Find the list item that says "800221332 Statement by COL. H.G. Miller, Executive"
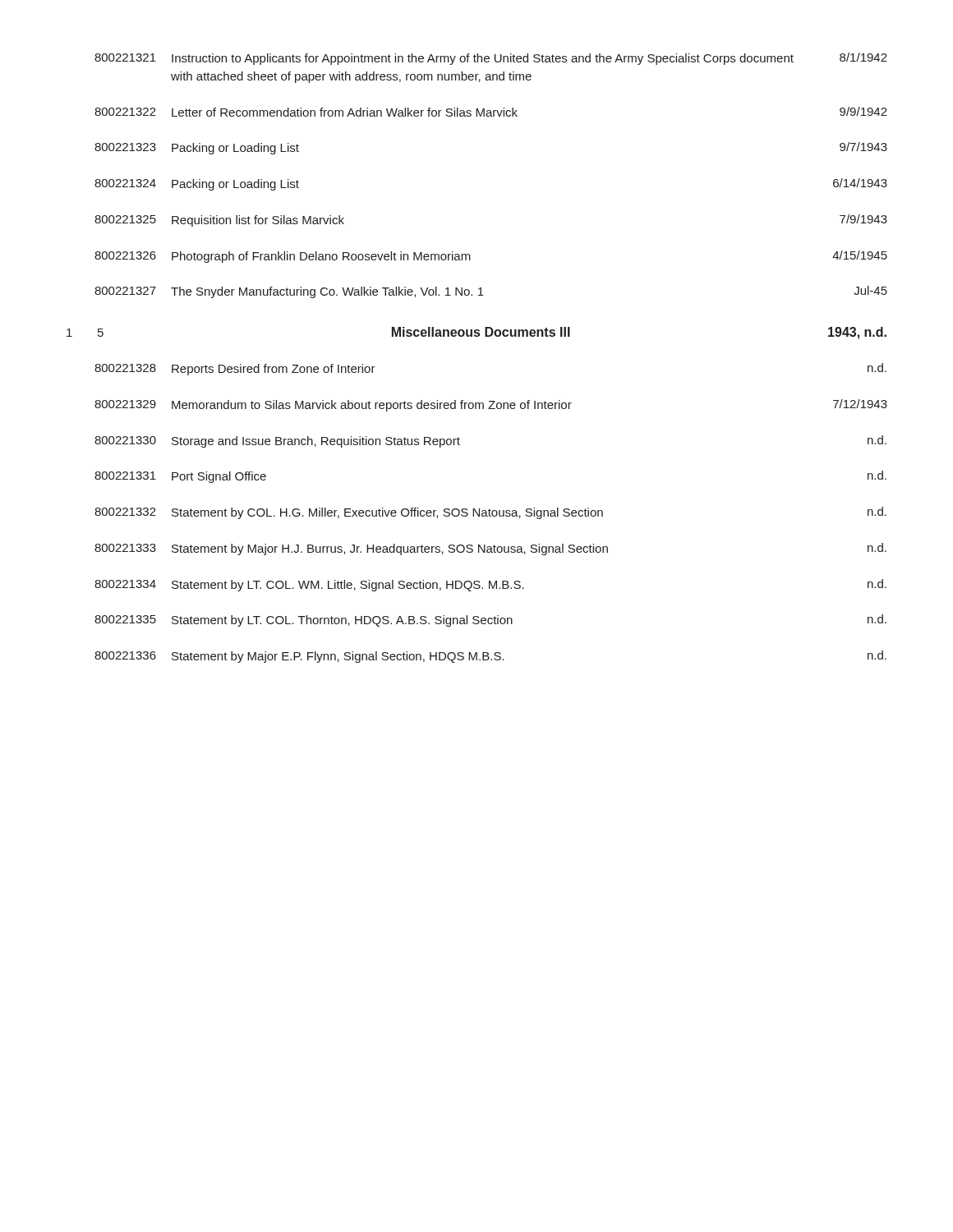 (476, 512)
